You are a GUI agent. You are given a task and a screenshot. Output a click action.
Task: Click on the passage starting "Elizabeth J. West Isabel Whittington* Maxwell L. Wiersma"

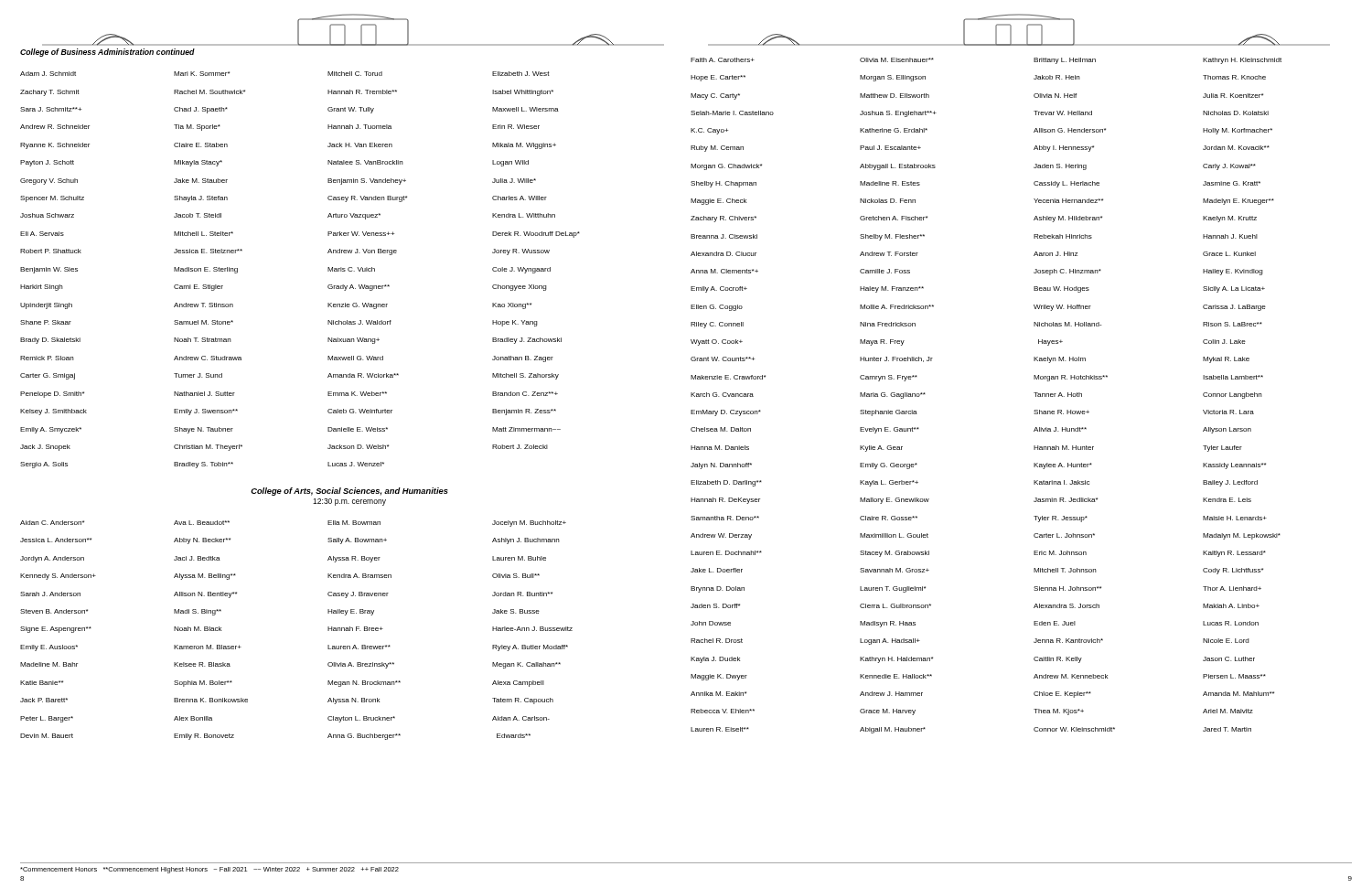(521, 74)
